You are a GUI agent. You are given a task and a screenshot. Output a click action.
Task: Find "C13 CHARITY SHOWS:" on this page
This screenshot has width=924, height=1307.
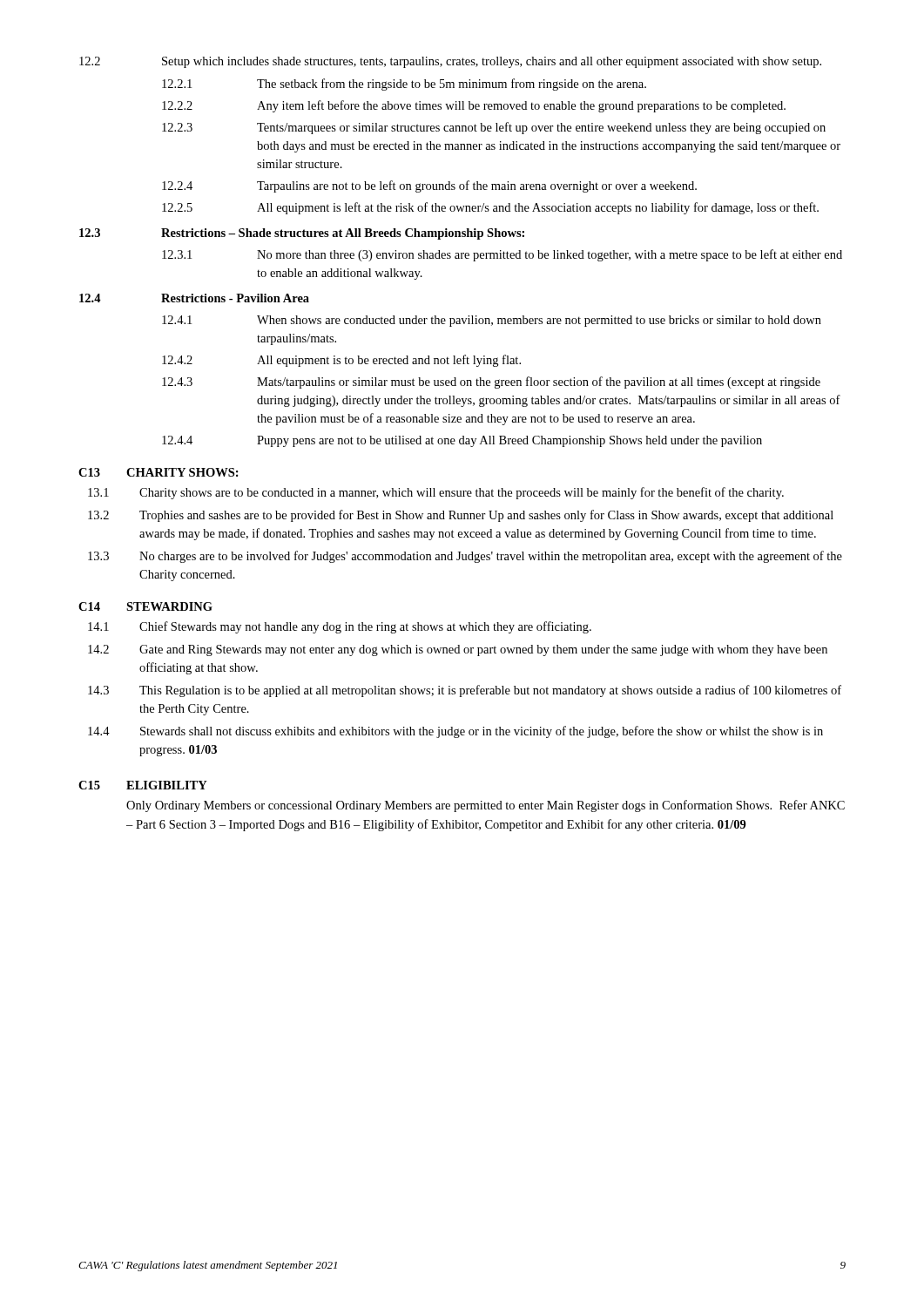[x=158, y=472]
